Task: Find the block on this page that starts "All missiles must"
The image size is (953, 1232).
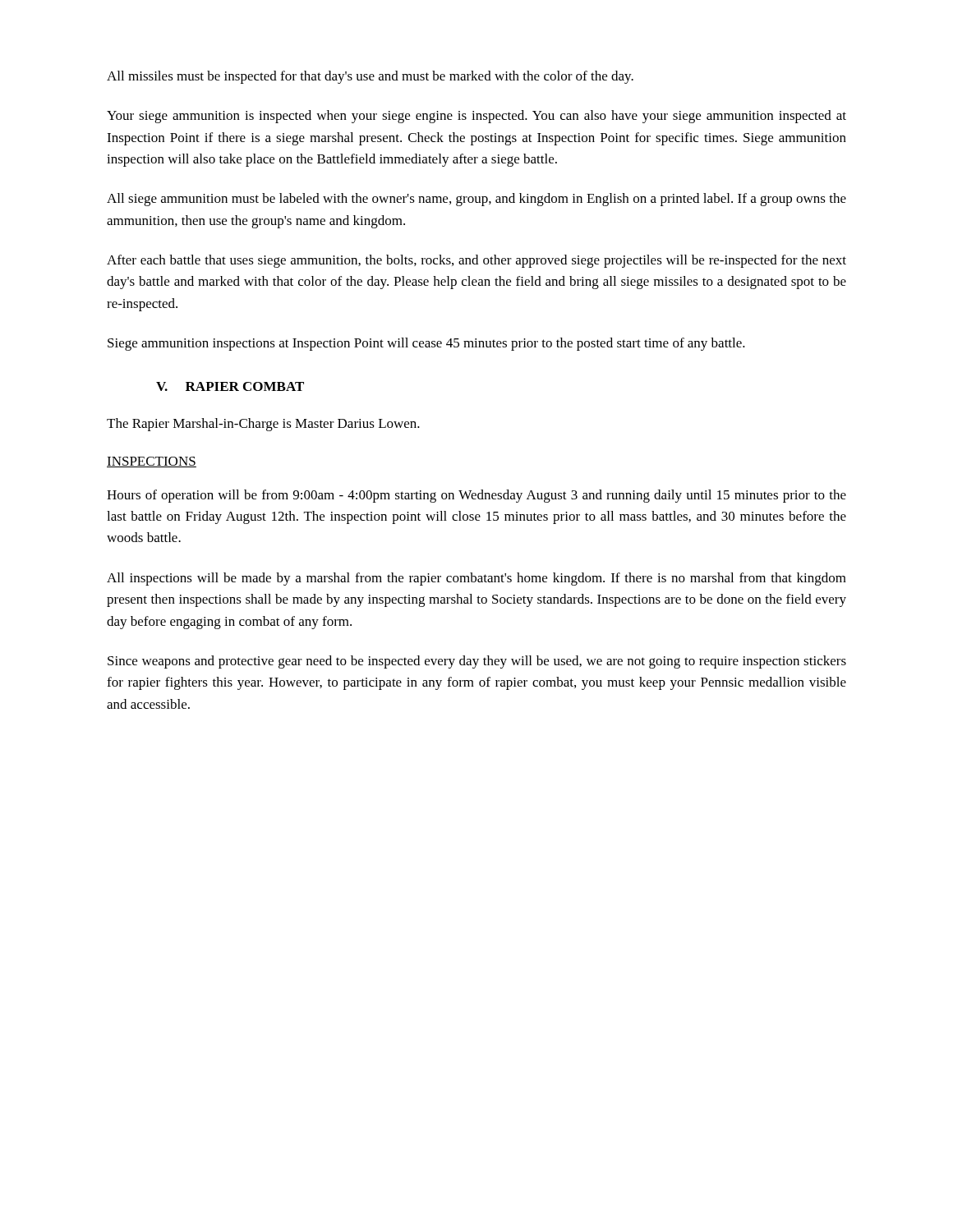Action: [x=370, y=76]
